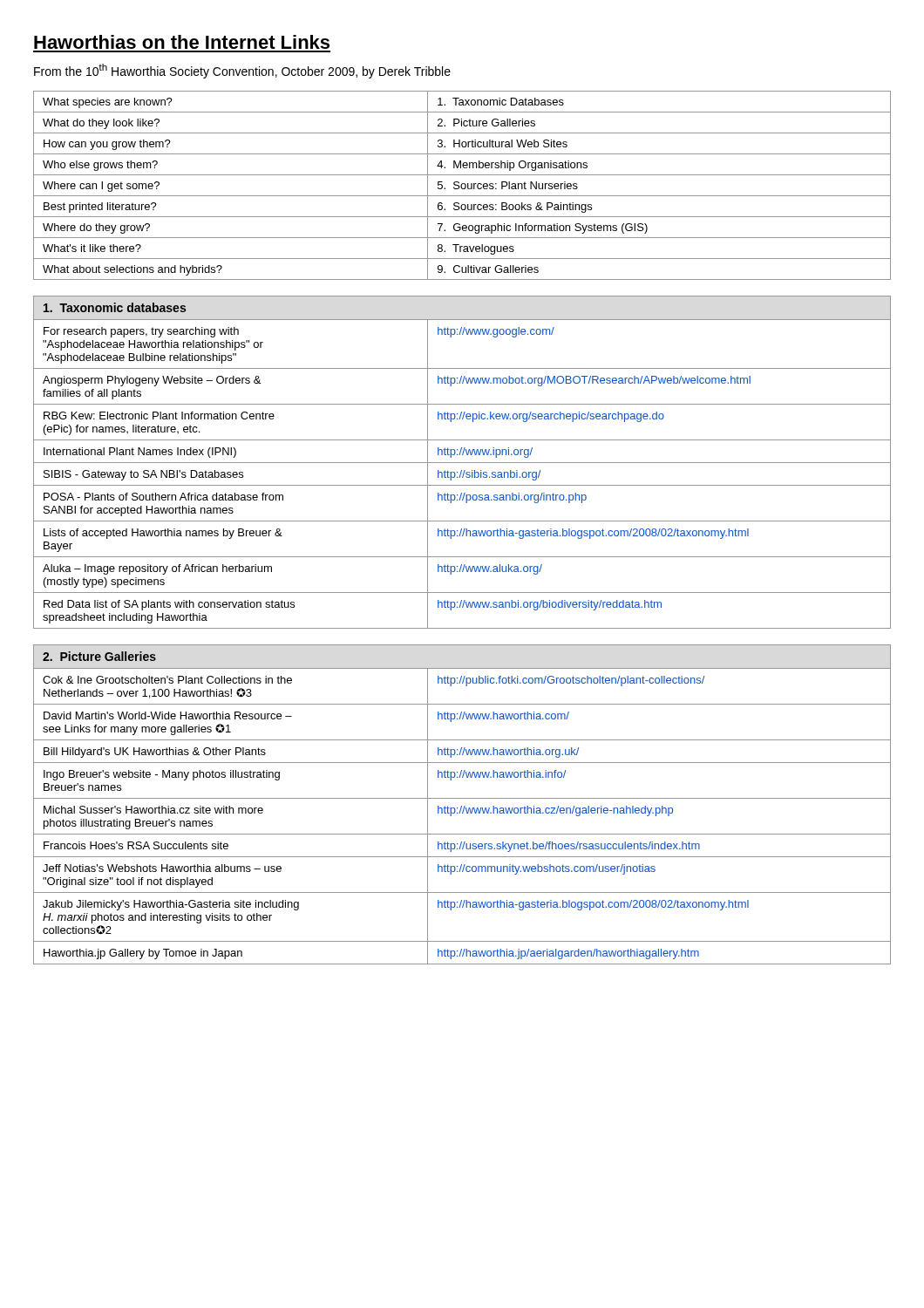The height and width of the screenshot is (1308, 924).
Task: Select the table that reads "What do they look like?"
Action: click(x=462, y=185)
